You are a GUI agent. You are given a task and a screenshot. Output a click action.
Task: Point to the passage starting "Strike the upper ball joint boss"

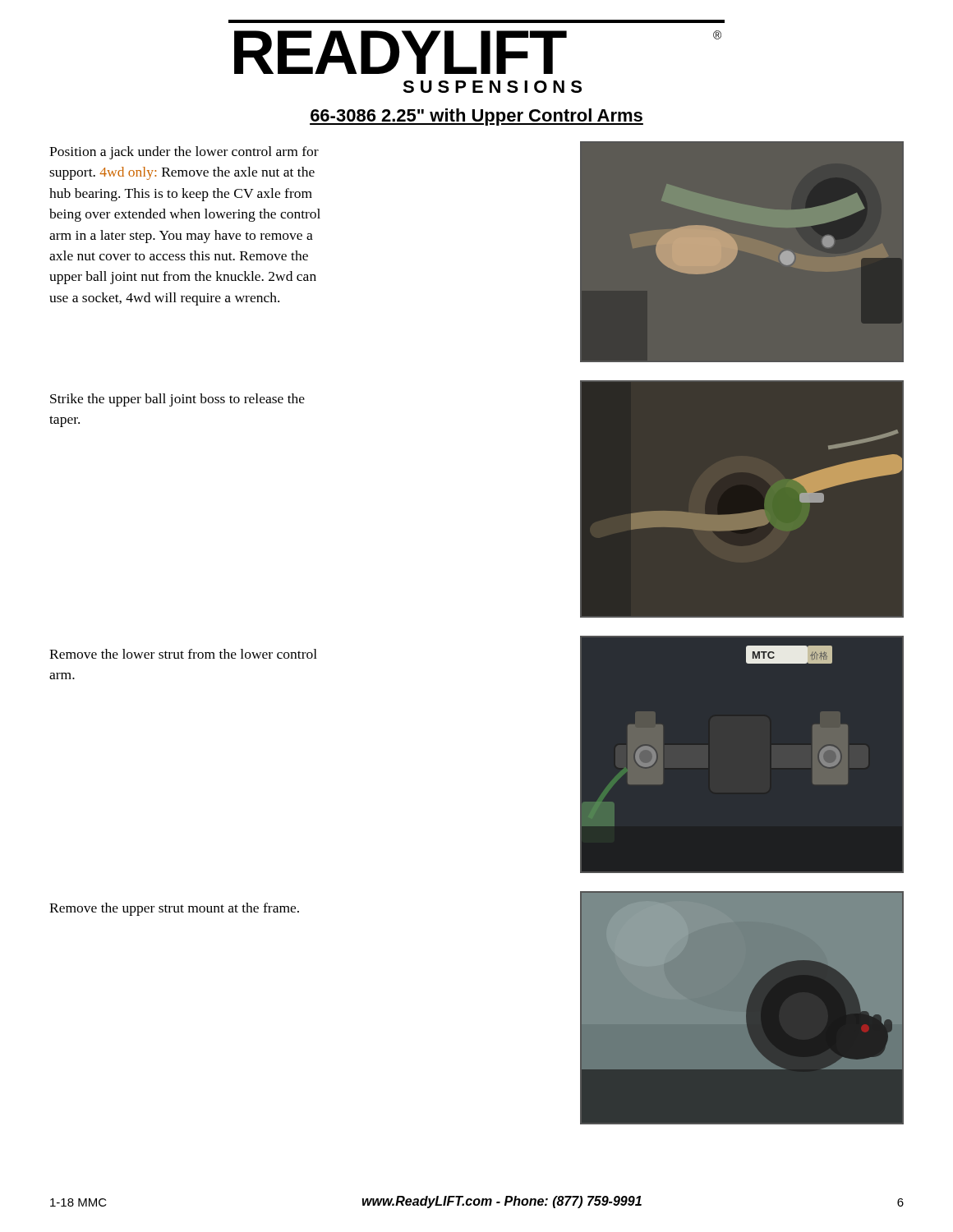pyautogui.click(x=177, y=409)
